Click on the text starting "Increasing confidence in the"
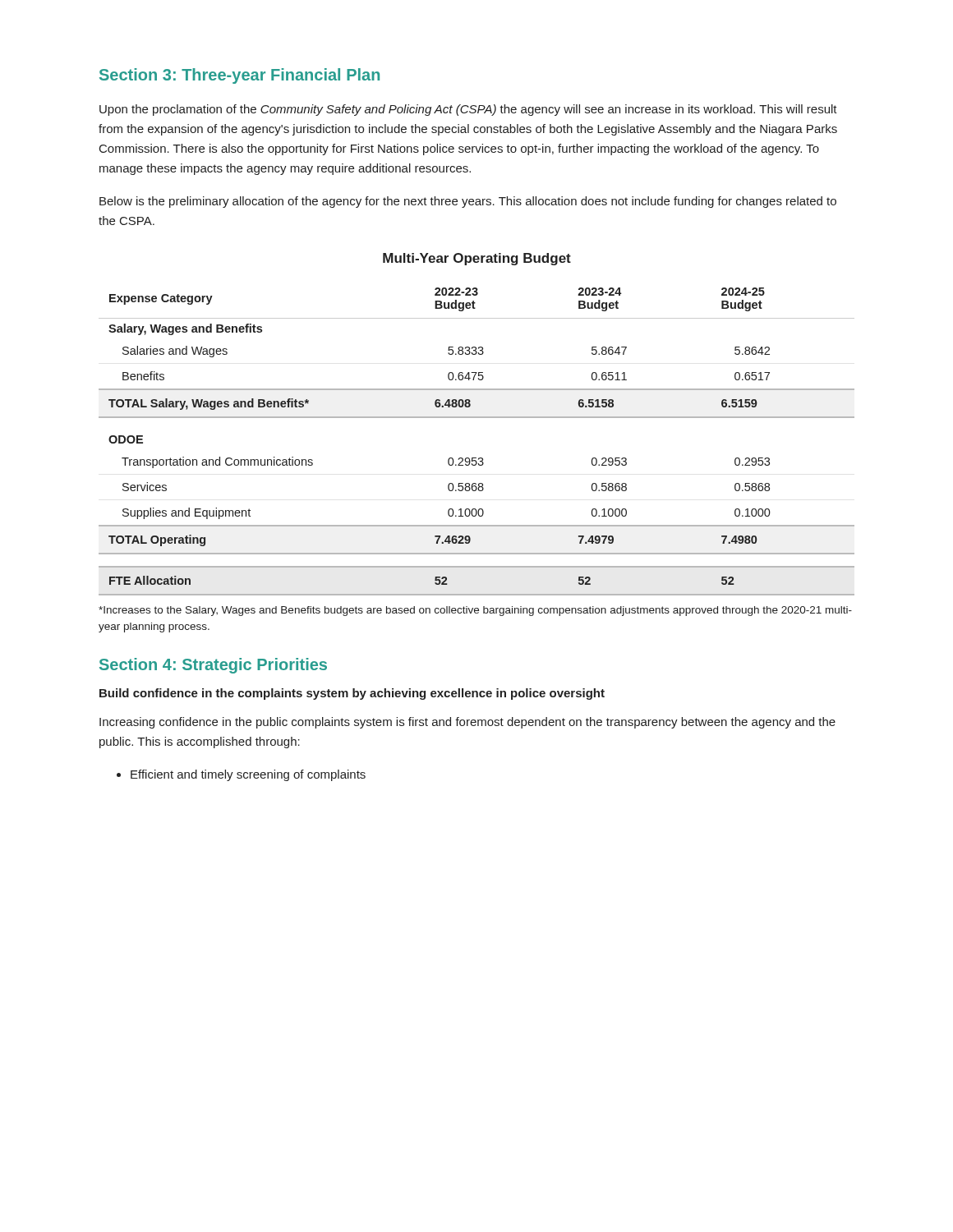 [476, 731]
